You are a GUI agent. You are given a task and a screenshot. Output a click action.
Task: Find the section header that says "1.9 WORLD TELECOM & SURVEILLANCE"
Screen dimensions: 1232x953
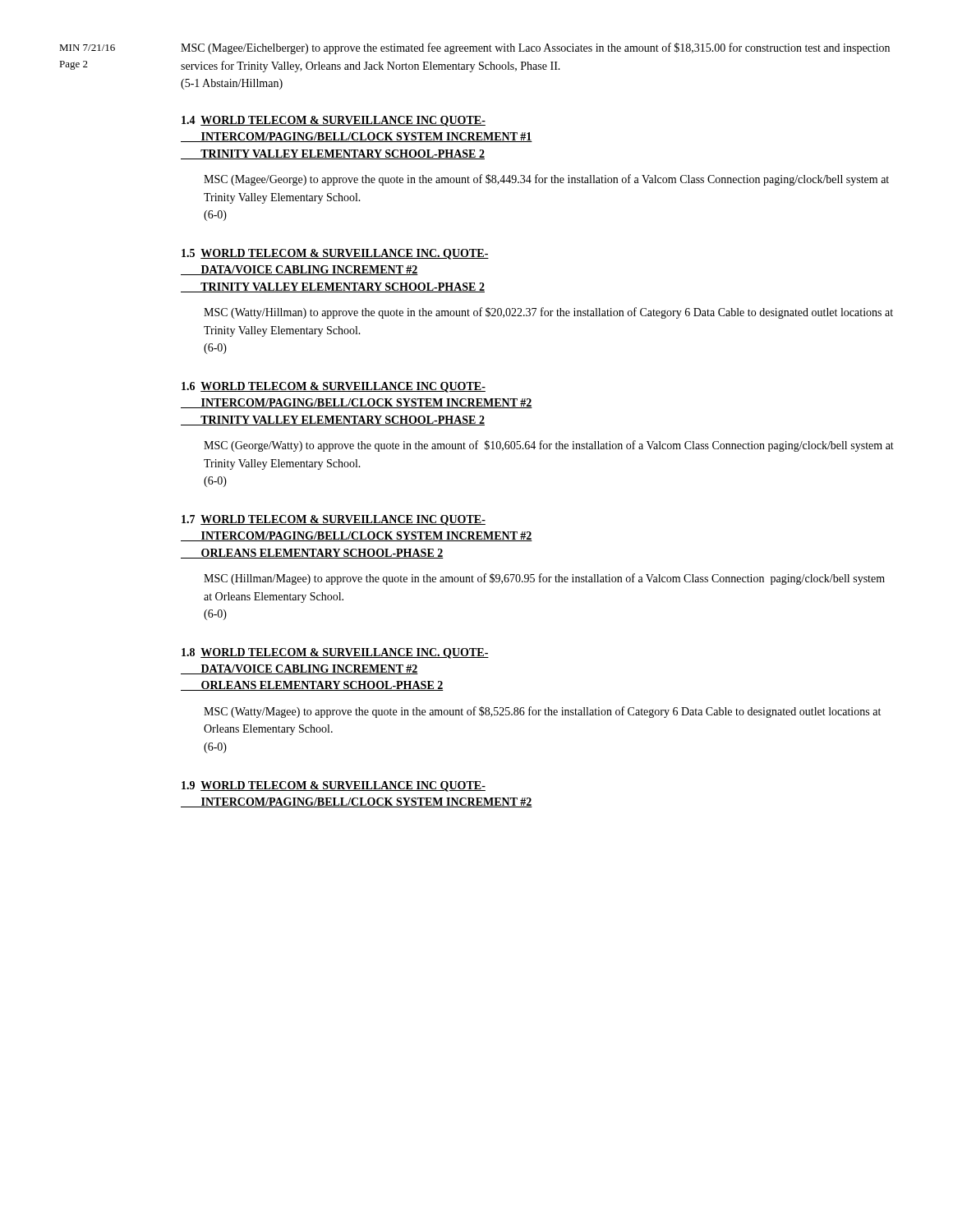point(356,794)
